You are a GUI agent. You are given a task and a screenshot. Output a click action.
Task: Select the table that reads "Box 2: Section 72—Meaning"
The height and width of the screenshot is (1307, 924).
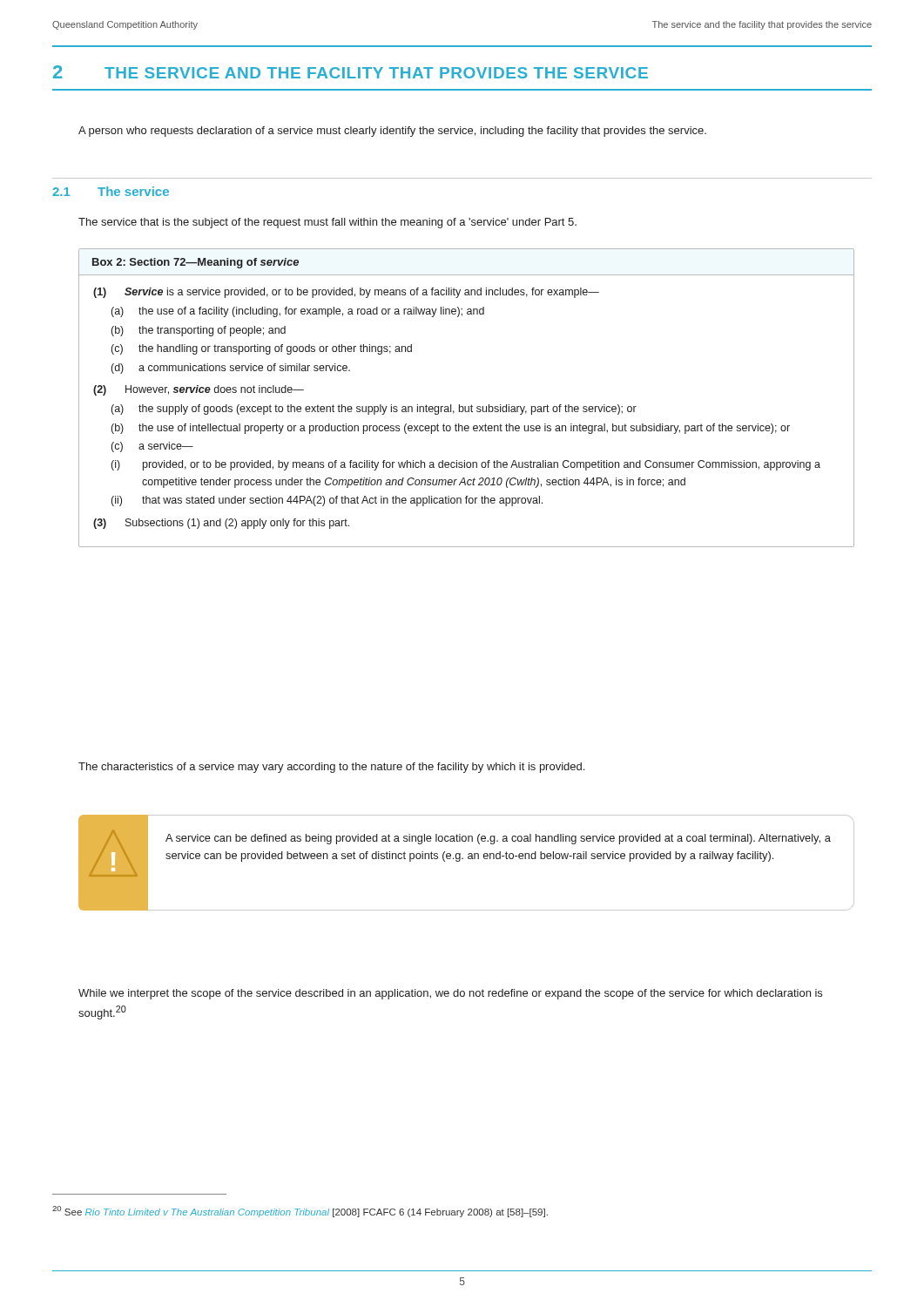[x=466, y=398]
